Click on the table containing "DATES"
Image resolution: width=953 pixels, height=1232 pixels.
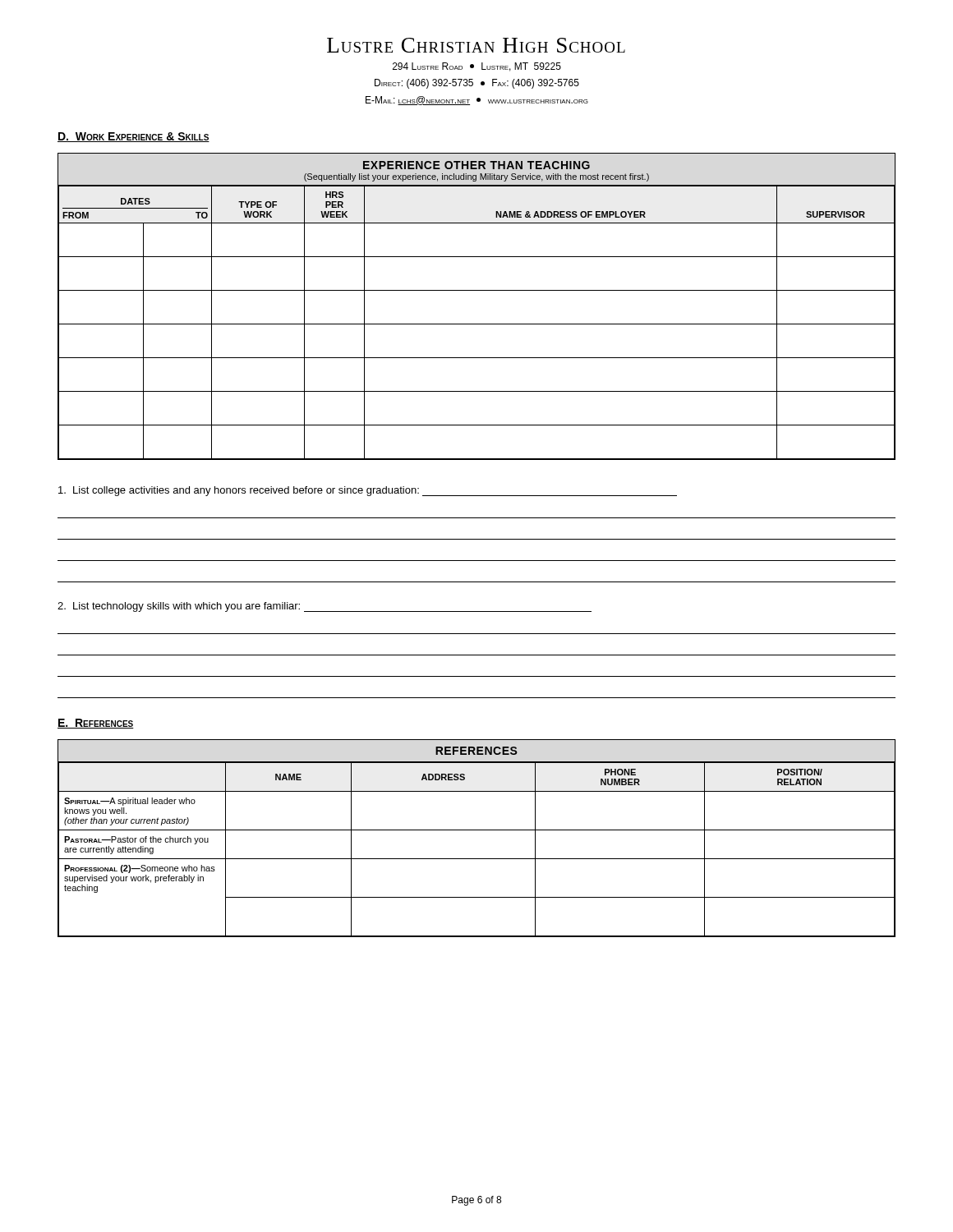pos(476,306)
